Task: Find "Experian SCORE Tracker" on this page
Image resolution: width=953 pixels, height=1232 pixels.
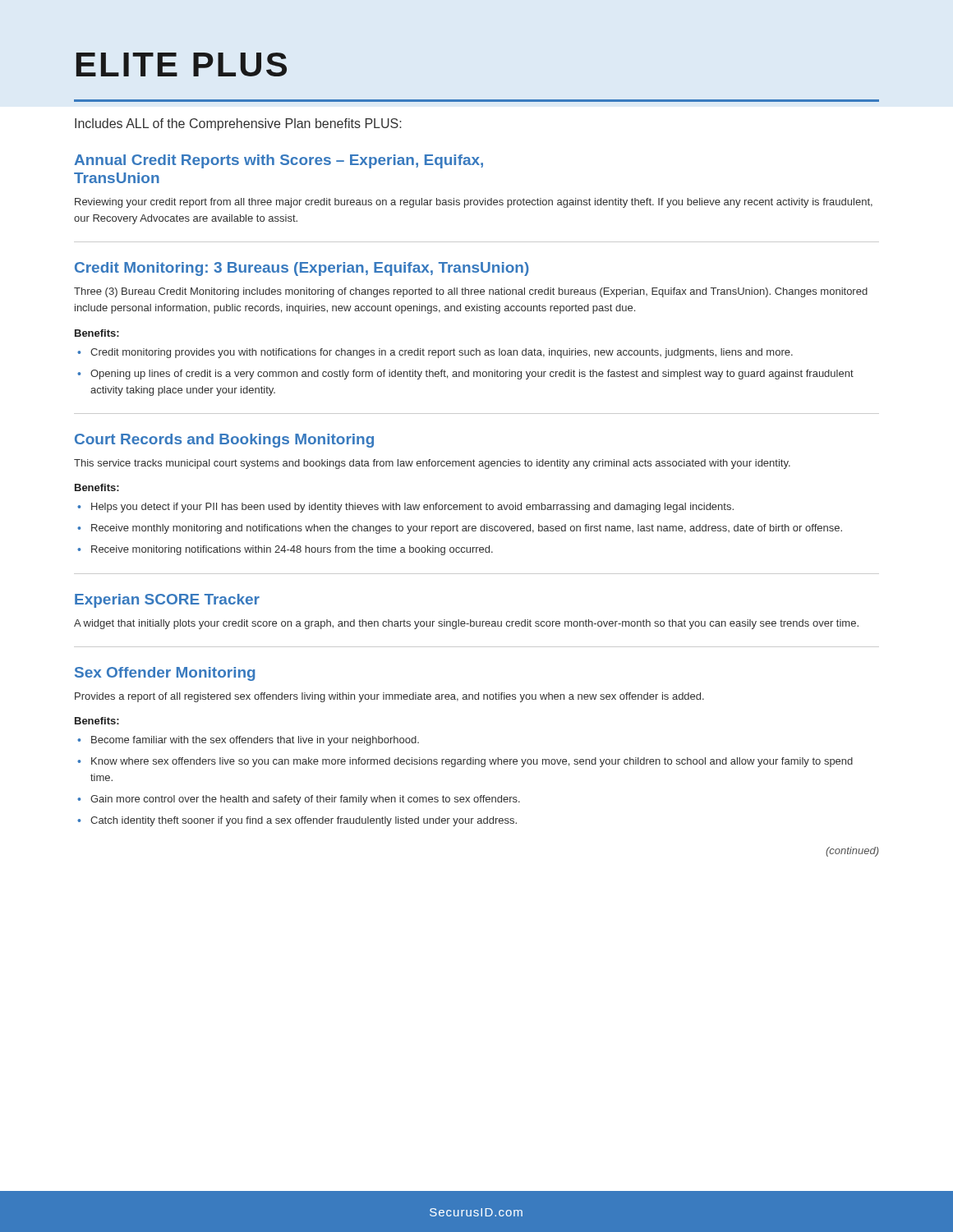Action: pyautogui.click(x=167, y=599)
